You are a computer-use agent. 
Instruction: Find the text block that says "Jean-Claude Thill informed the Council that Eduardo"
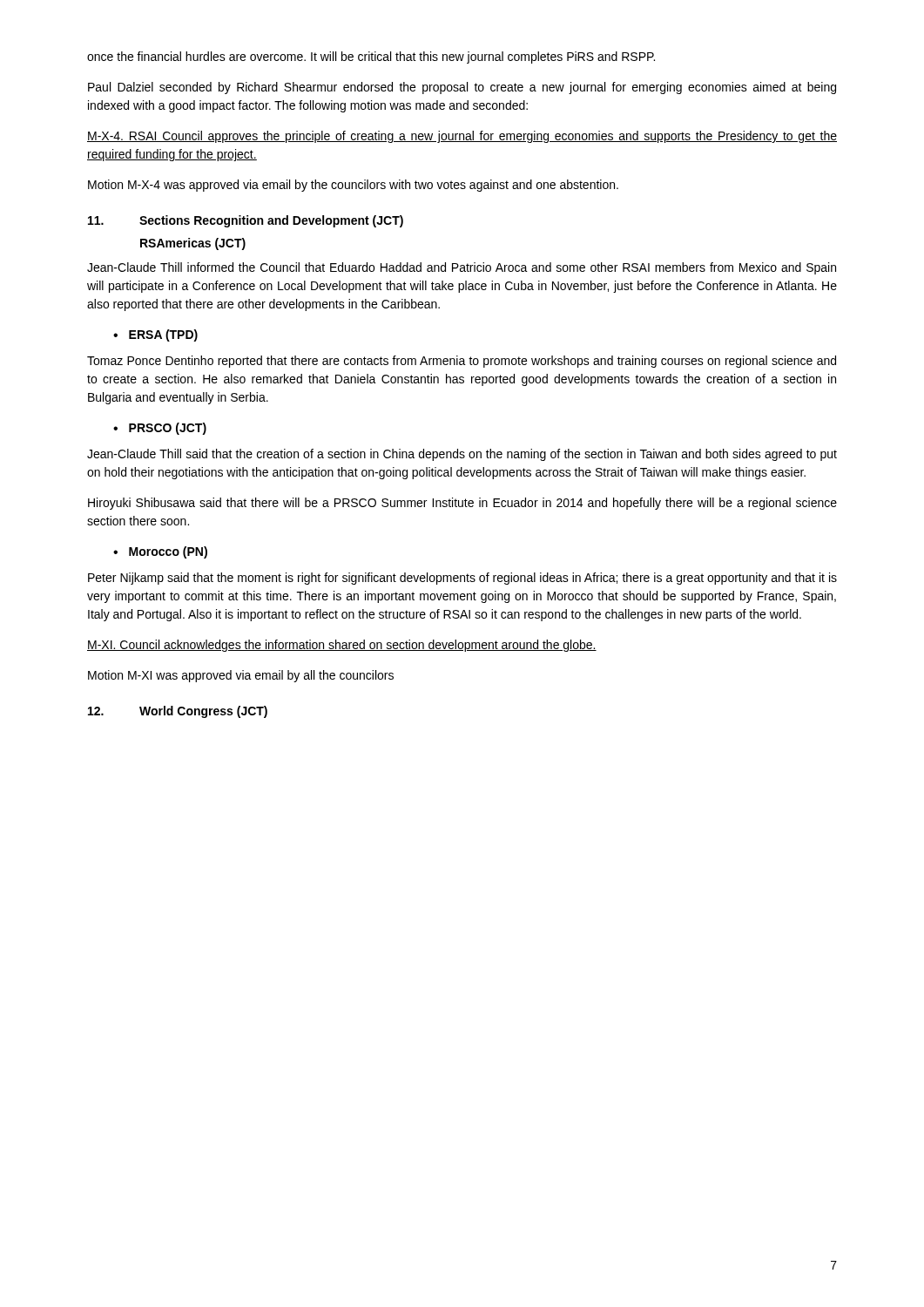pyautogui.click(x=462, y=286)
